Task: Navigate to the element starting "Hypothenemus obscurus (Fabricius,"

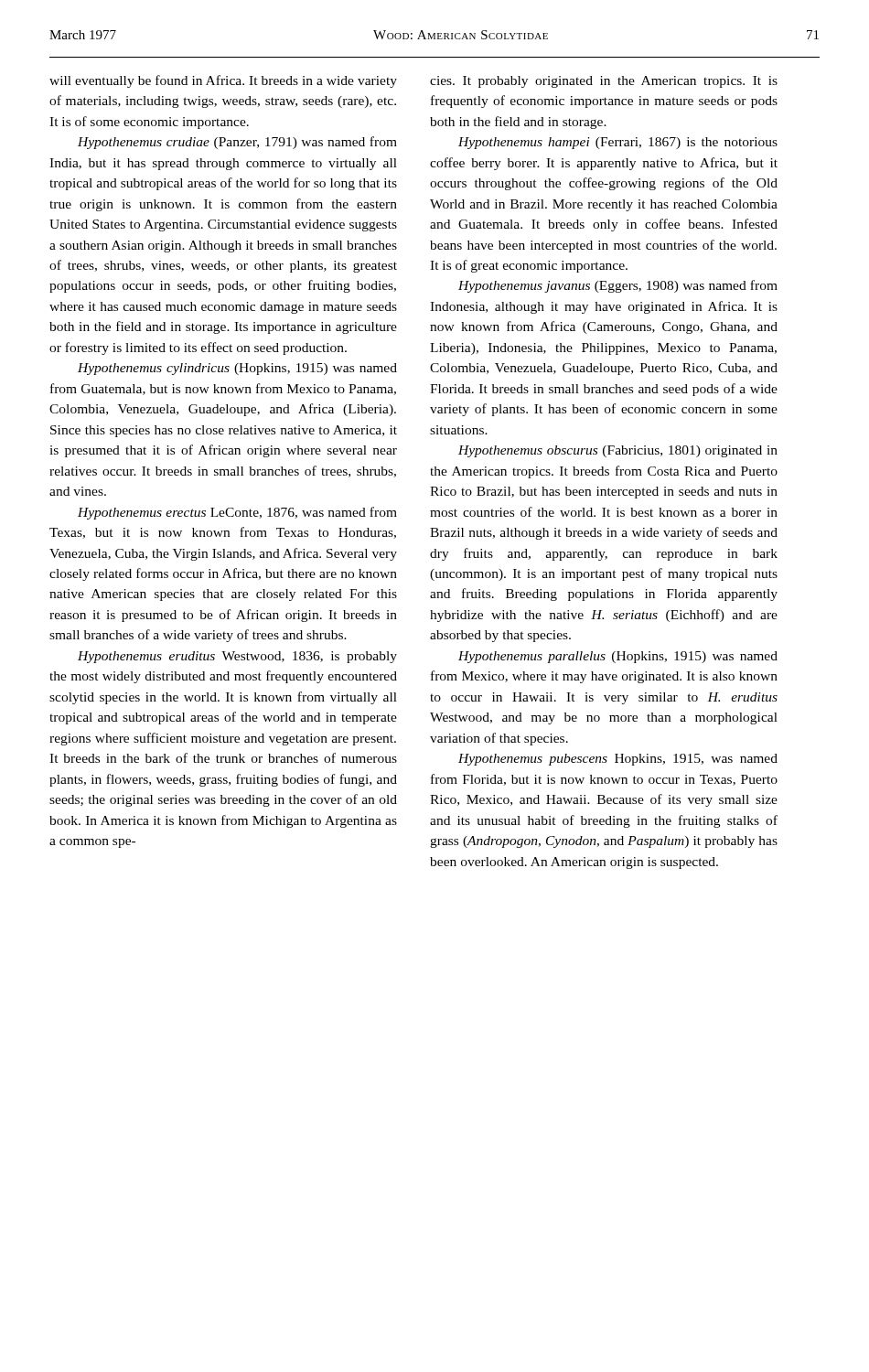Action: coord(604,543)
